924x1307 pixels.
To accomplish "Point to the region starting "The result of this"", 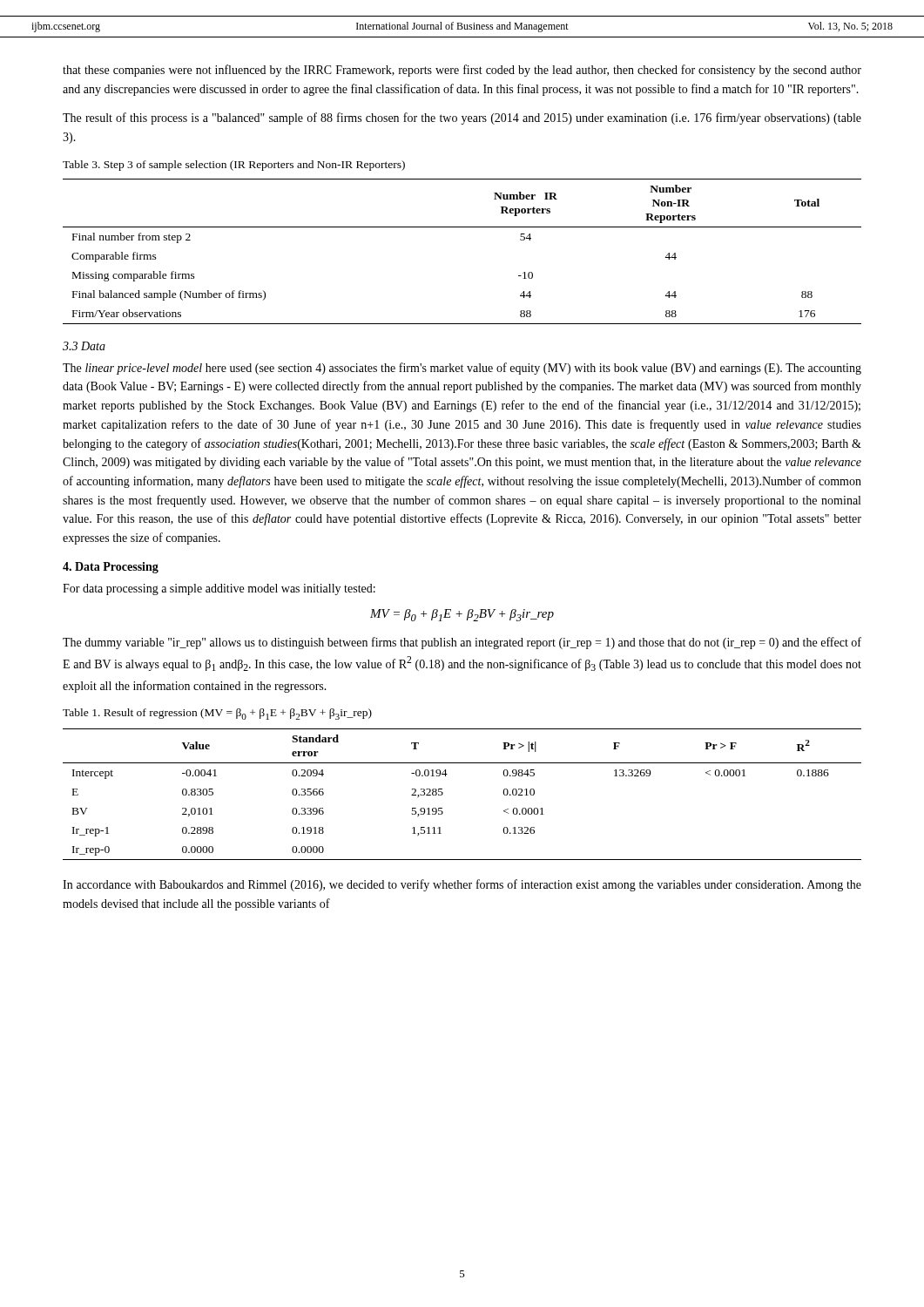I will click(x=462, y=128).
